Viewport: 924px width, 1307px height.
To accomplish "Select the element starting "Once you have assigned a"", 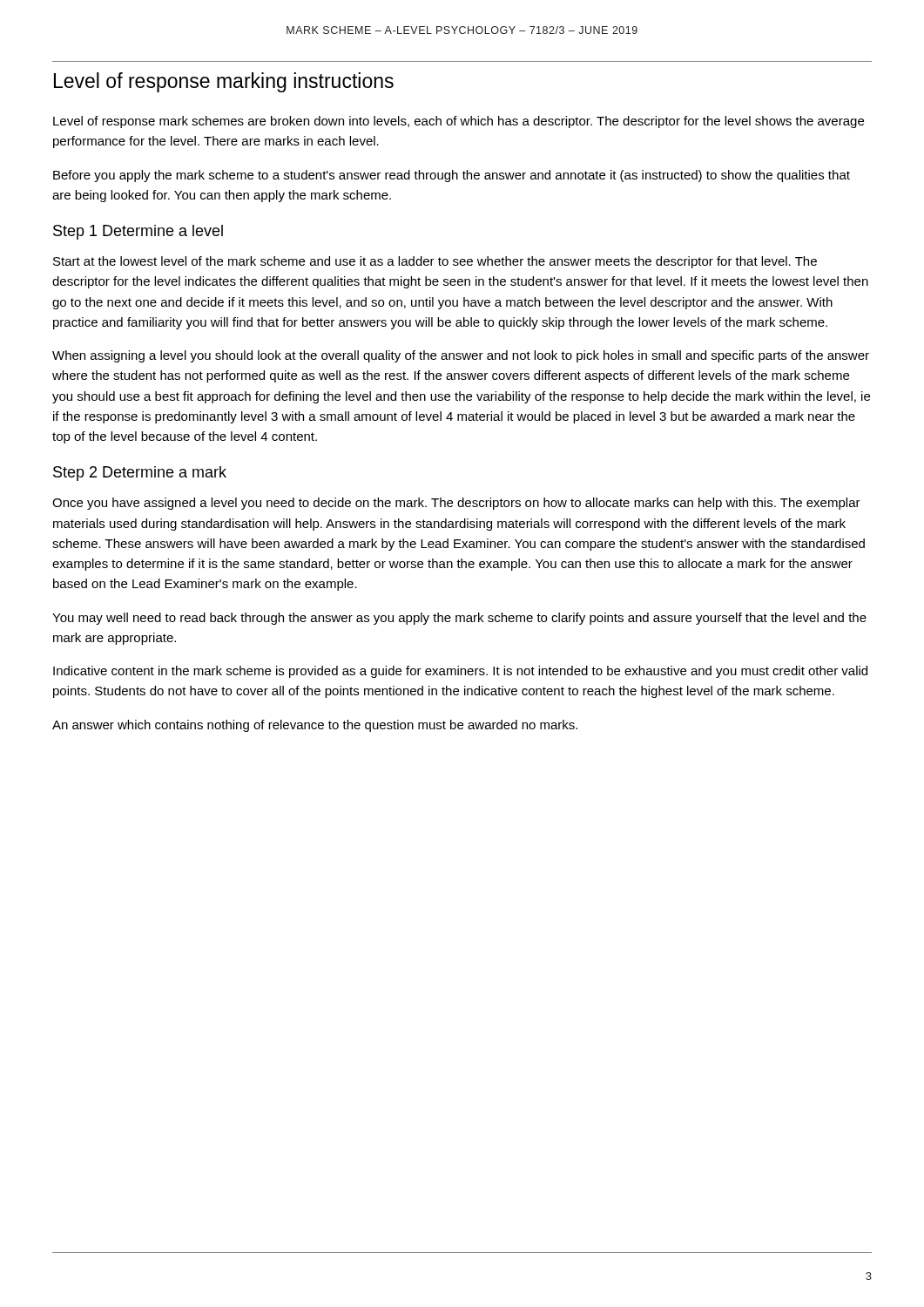I will point(459,543).
